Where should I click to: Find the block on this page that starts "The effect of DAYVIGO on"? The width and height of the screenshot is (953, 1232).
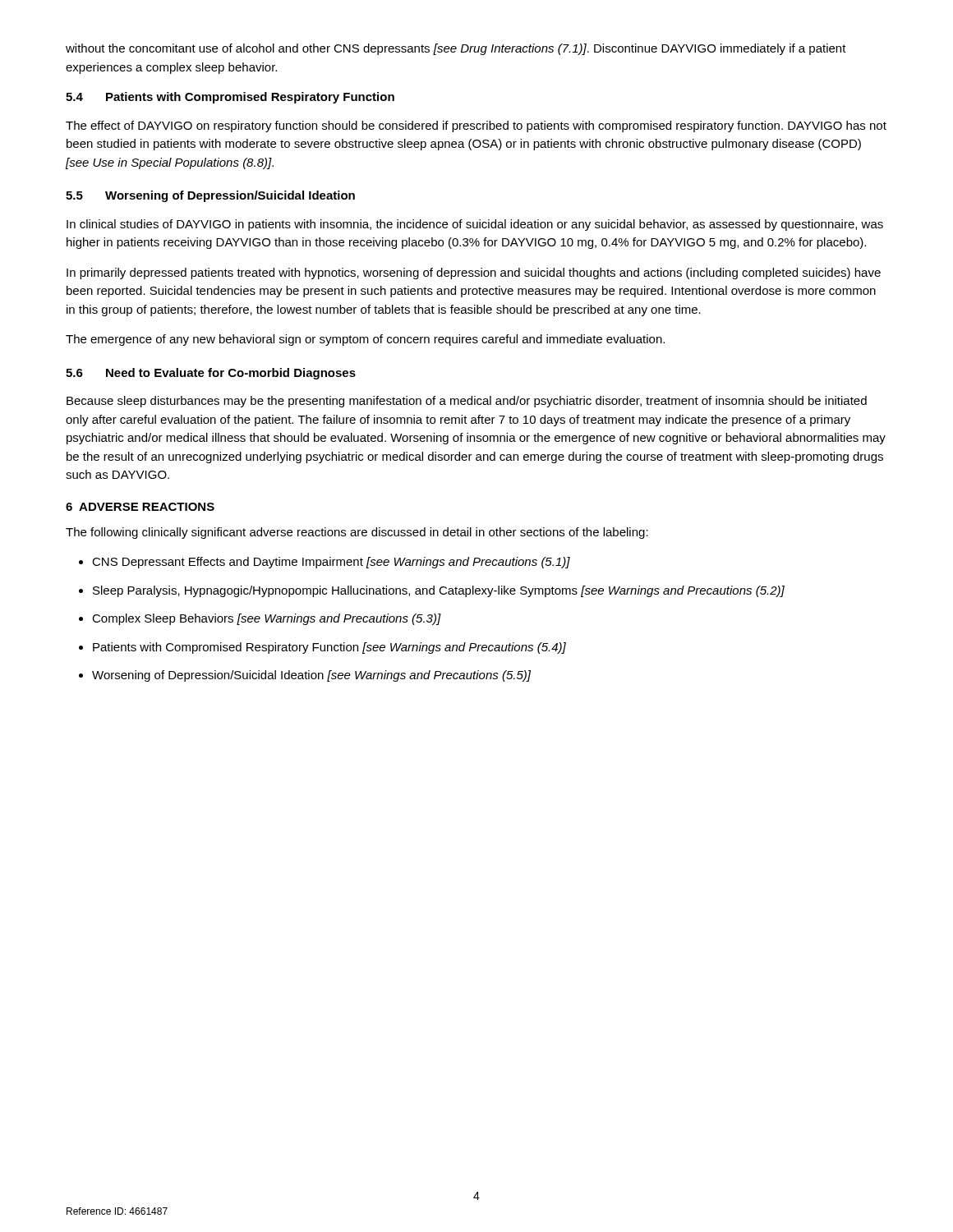(476, 143)
